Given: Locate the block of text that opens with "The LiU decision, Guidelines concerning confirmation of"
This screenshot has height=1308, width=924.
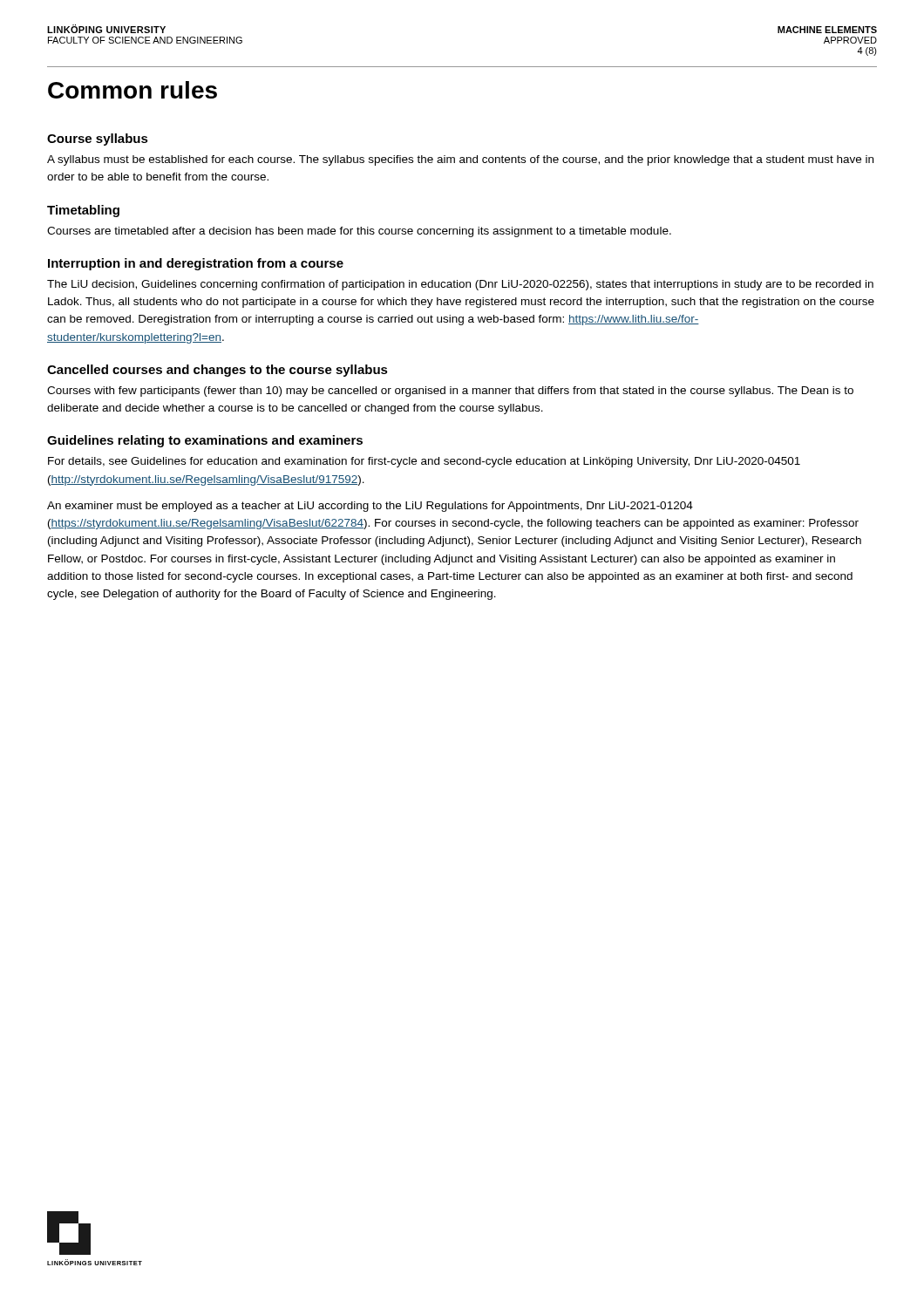Looking at the screenshot, I should click(x=461, y=310).
